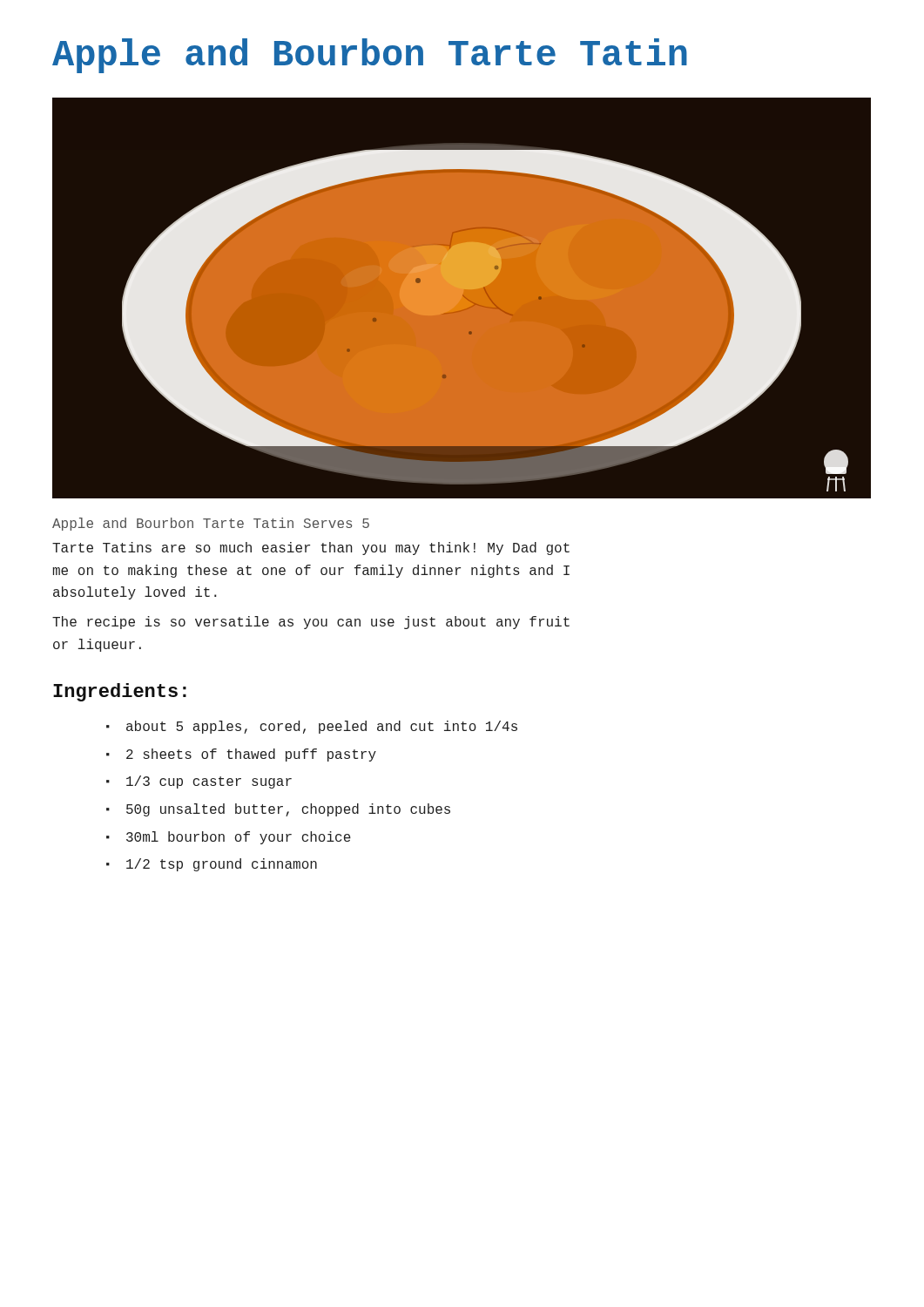This screenshot has height=1307, width=924.
Task: Select the region starting "▪2 sheets of thawed puff"
Action: tap(241, 755)
